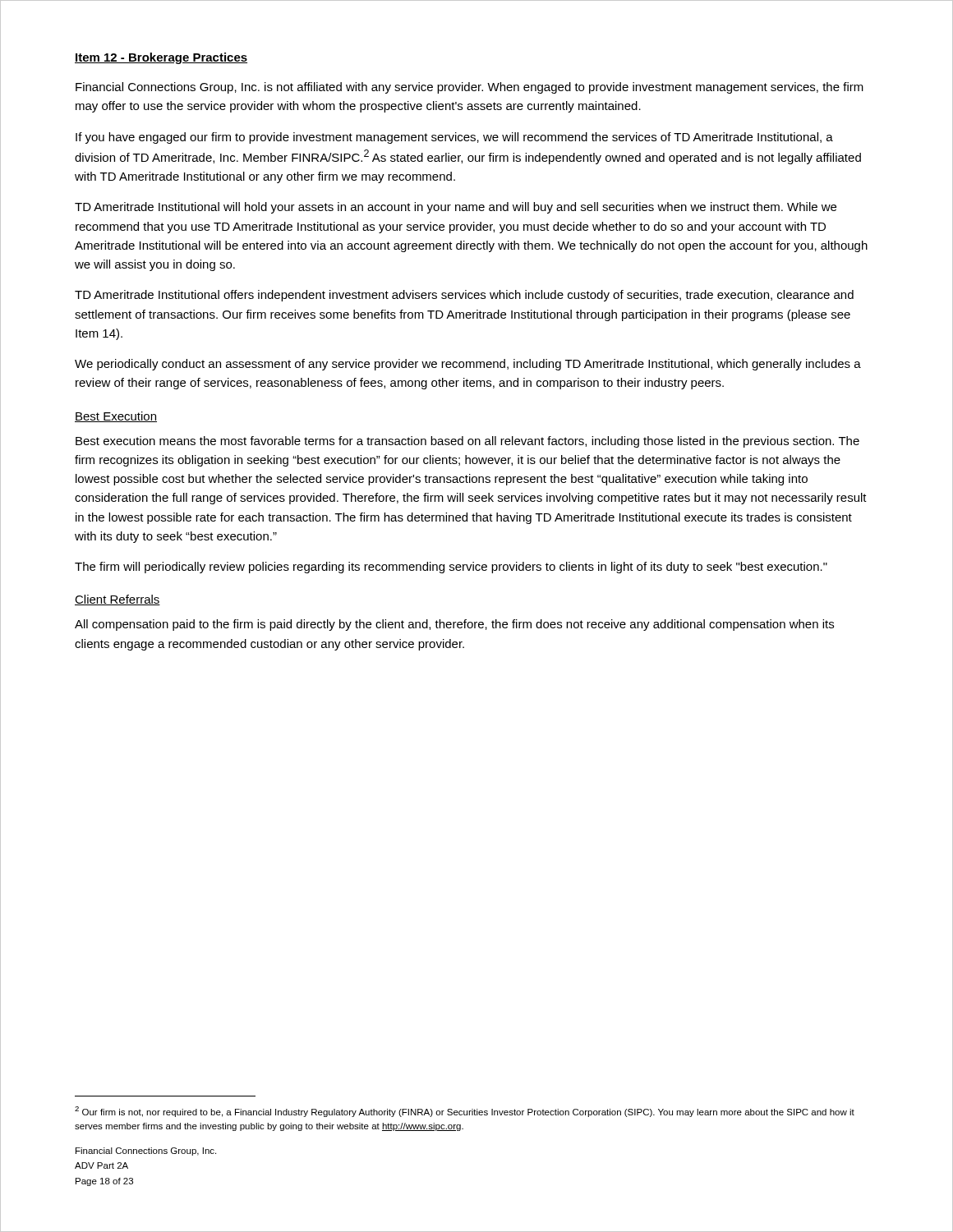
Task: Point to the block beginning "The firm will periodically review policies"
Action: (x=451, y=566)
